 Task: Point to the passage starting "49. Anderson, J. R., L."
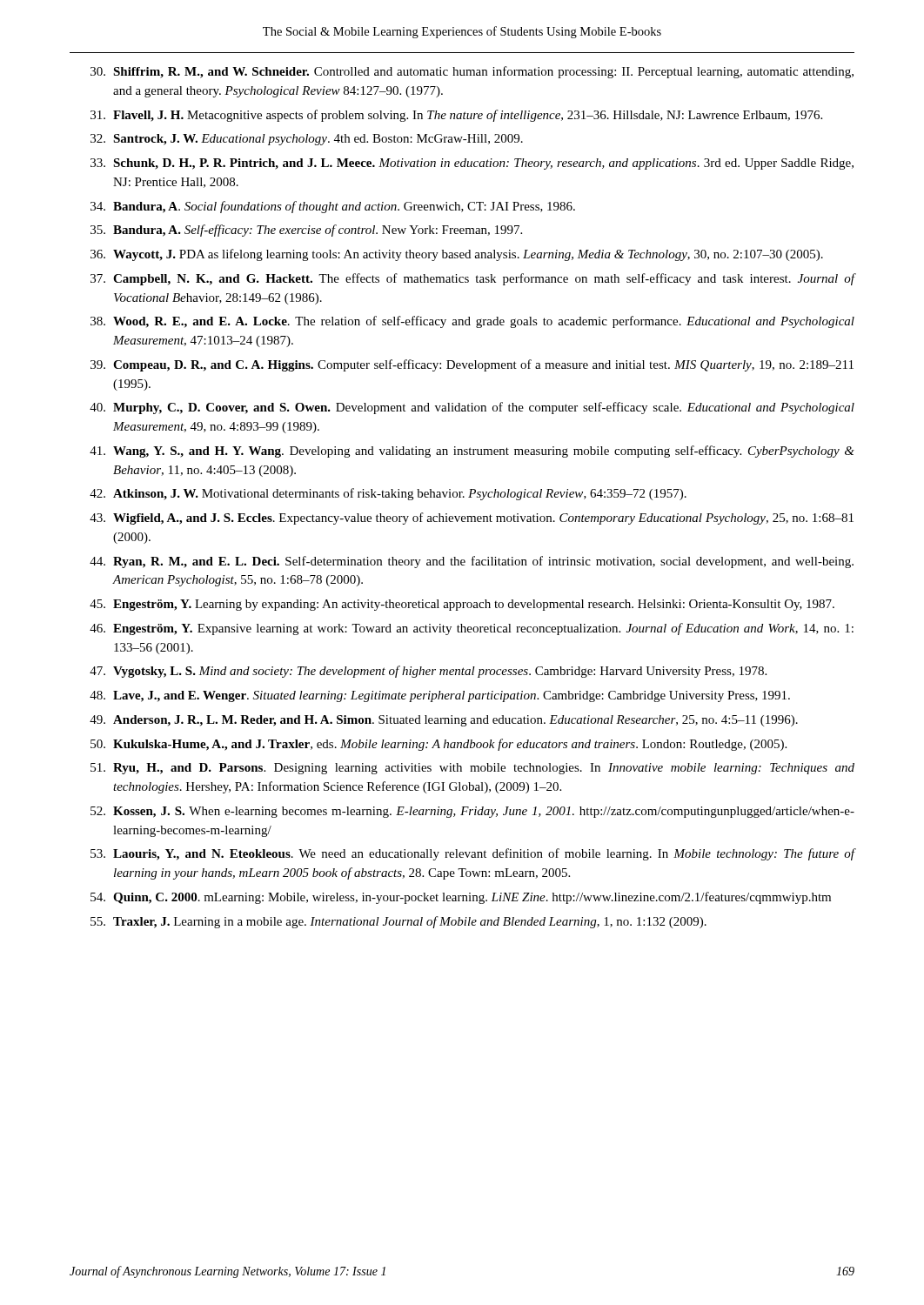tap(462, 720)
